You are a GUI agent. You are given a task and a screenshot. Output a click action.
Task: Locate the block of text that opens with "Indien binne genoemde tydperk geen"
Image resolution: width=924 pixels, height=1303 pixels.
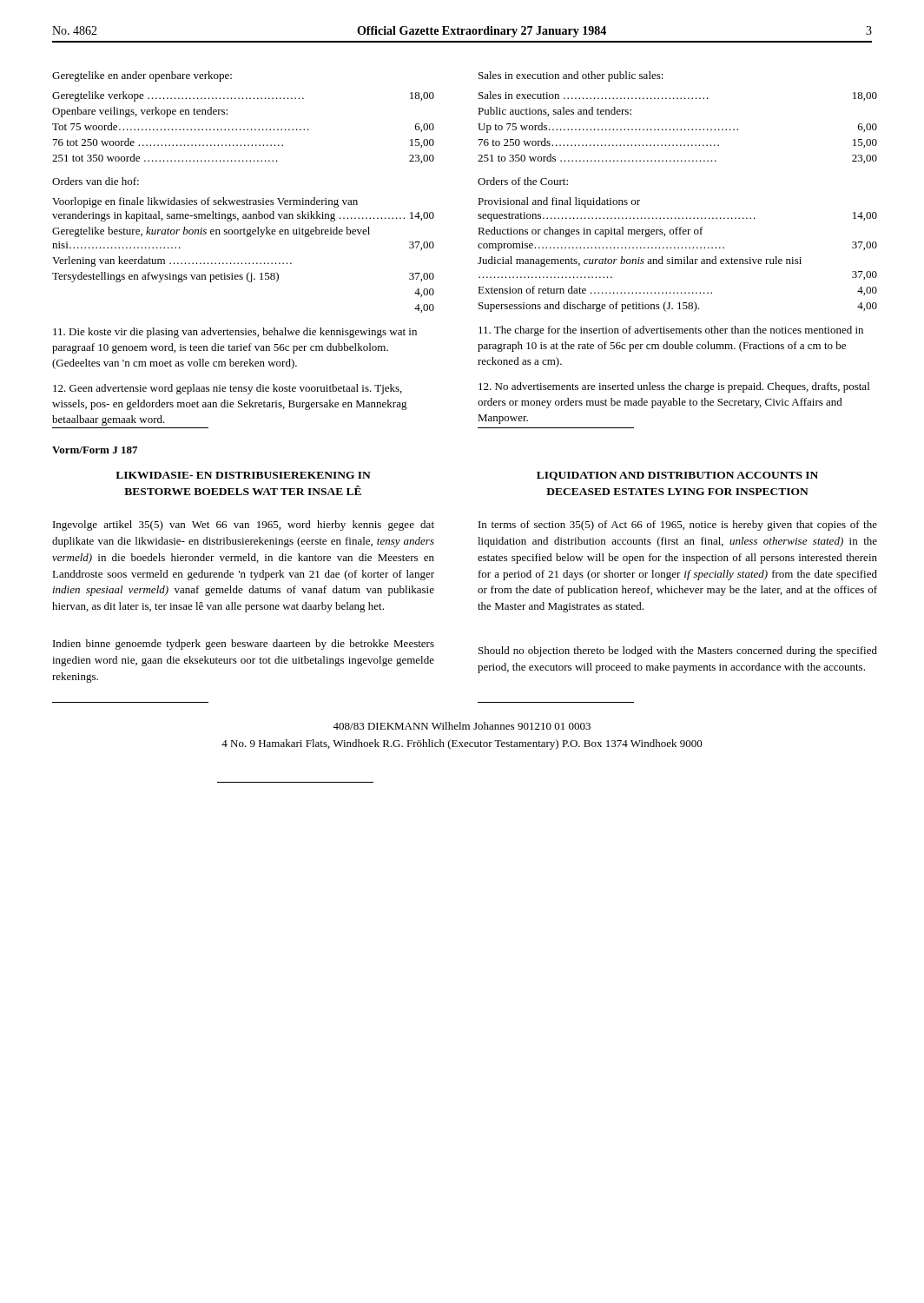click(243, 660)
